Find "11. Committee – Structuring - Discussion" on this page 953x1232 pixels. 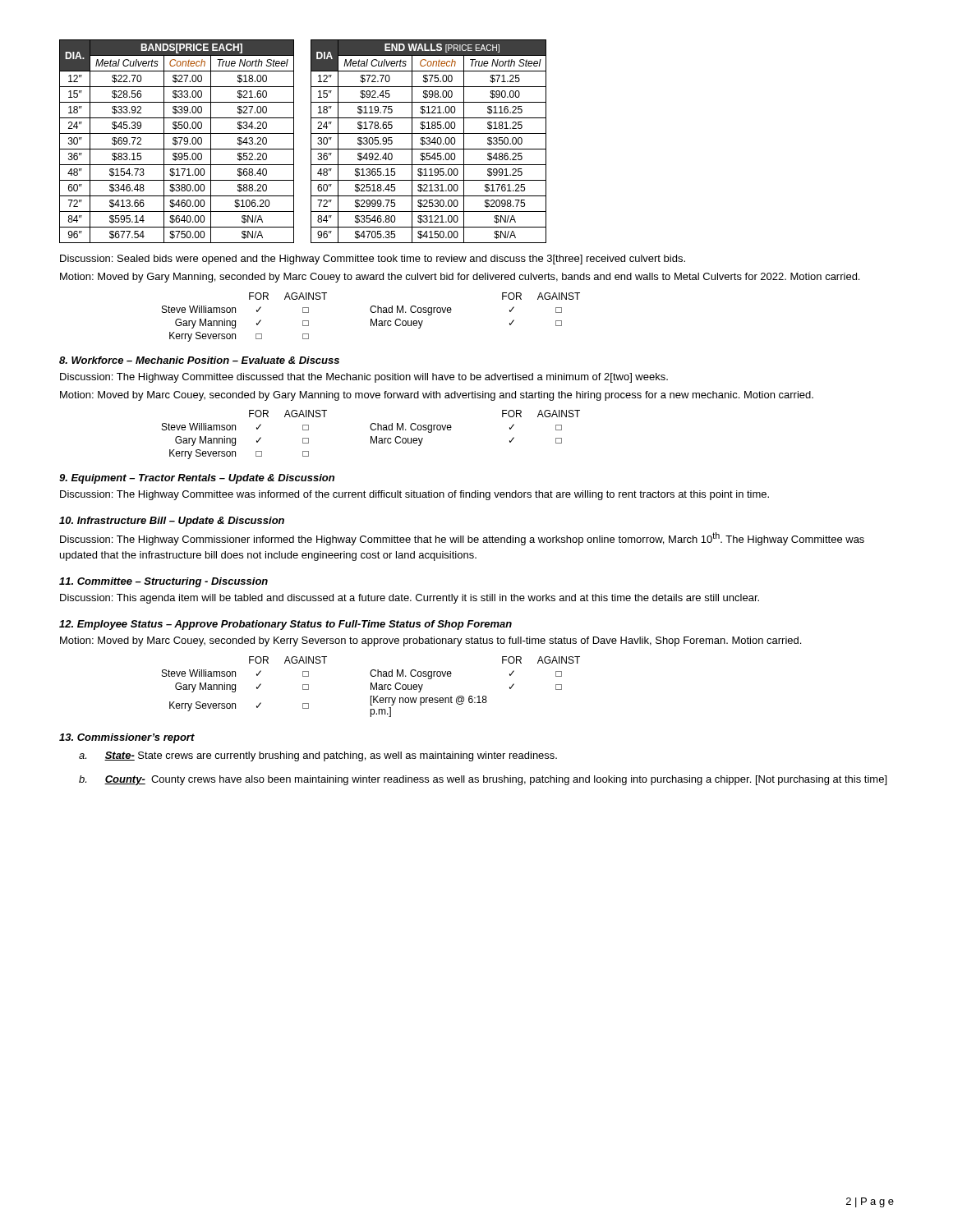[x=164, y=581]
